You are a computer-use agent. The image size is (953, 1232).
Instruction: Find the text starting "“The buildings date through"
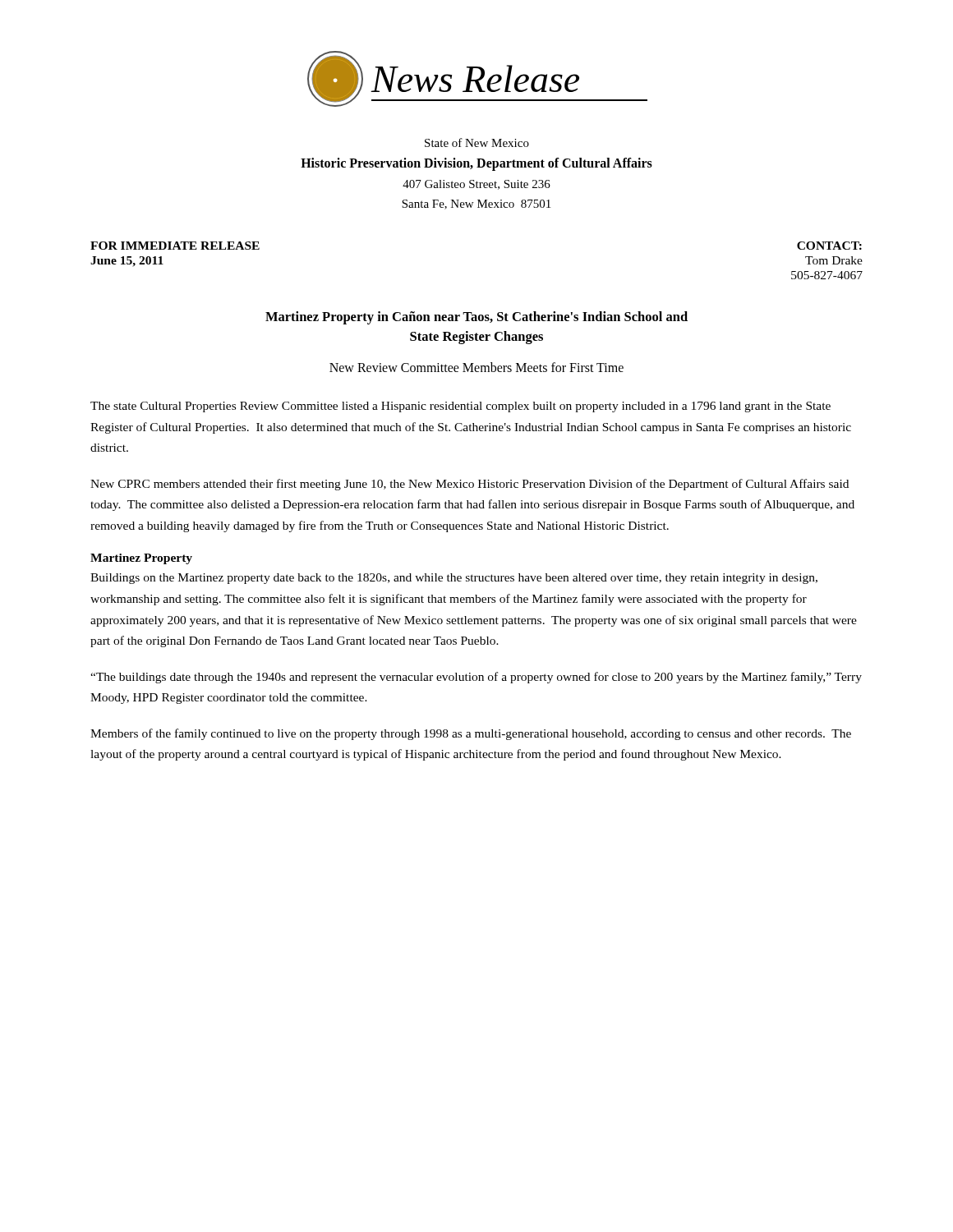[x=476, y=687]
